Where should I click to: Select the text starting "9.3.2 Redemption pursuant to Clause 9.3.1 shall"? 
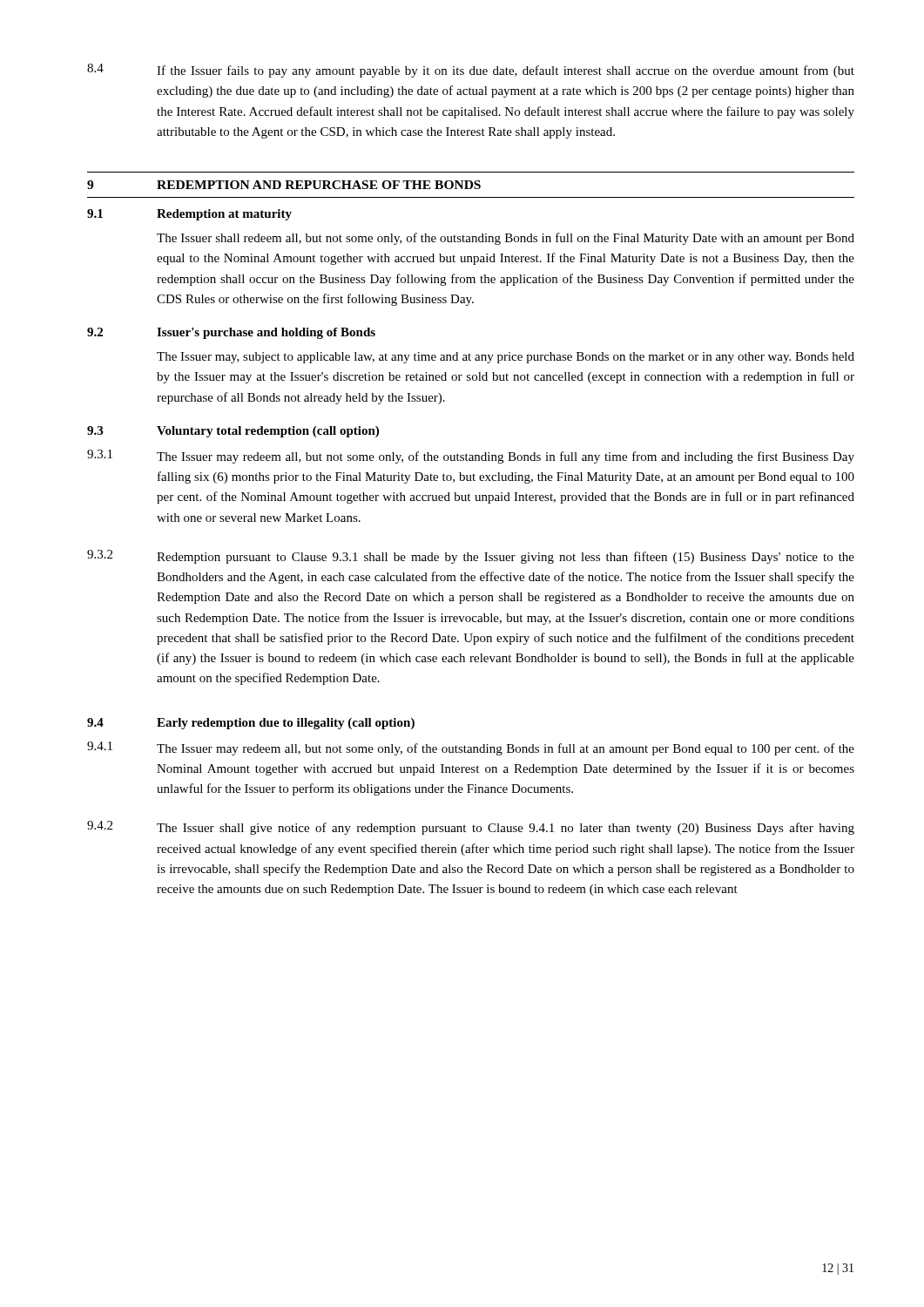pyautogui.click(x=471, y=623)
